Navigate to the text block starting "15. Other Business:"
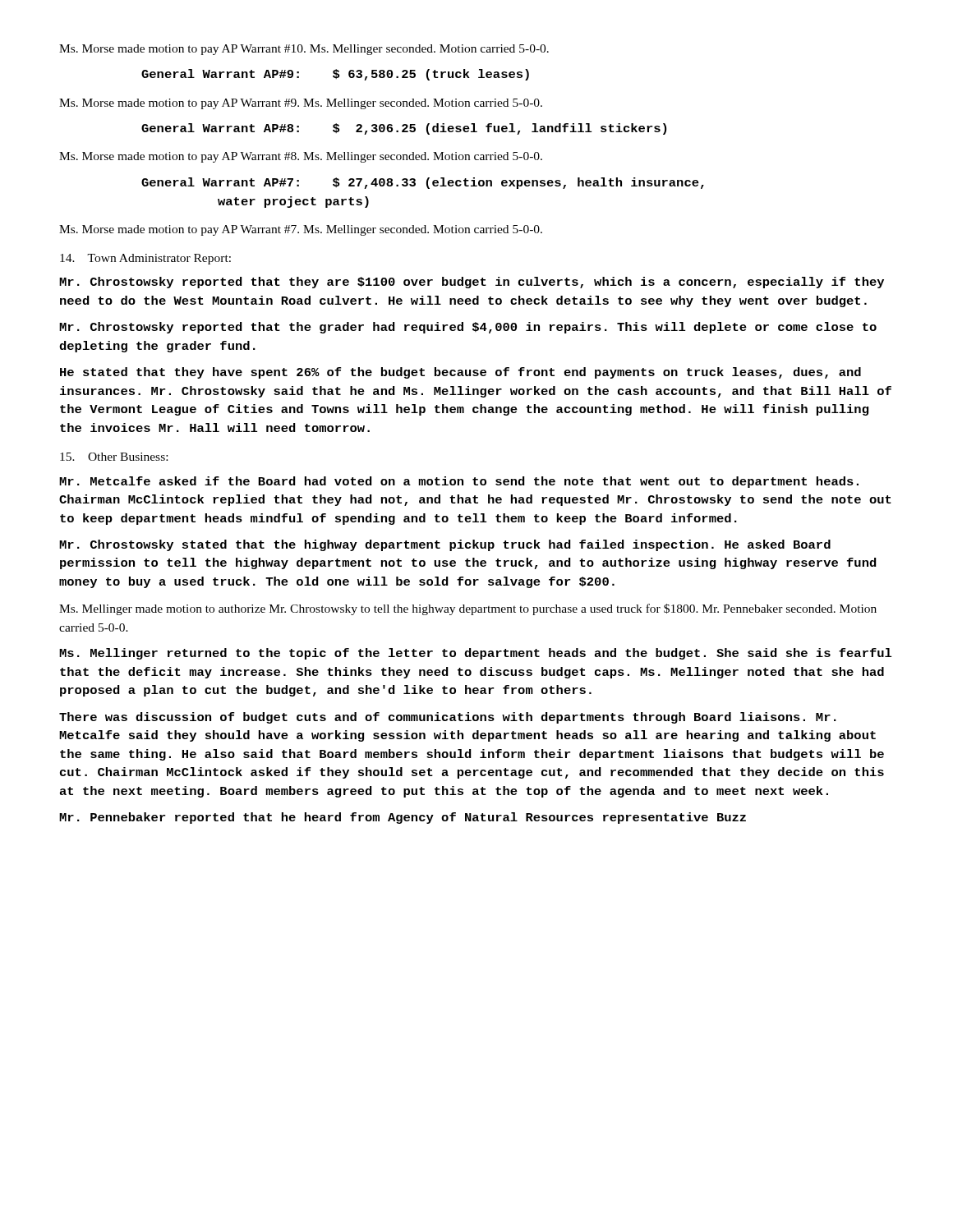 point(114,456)
